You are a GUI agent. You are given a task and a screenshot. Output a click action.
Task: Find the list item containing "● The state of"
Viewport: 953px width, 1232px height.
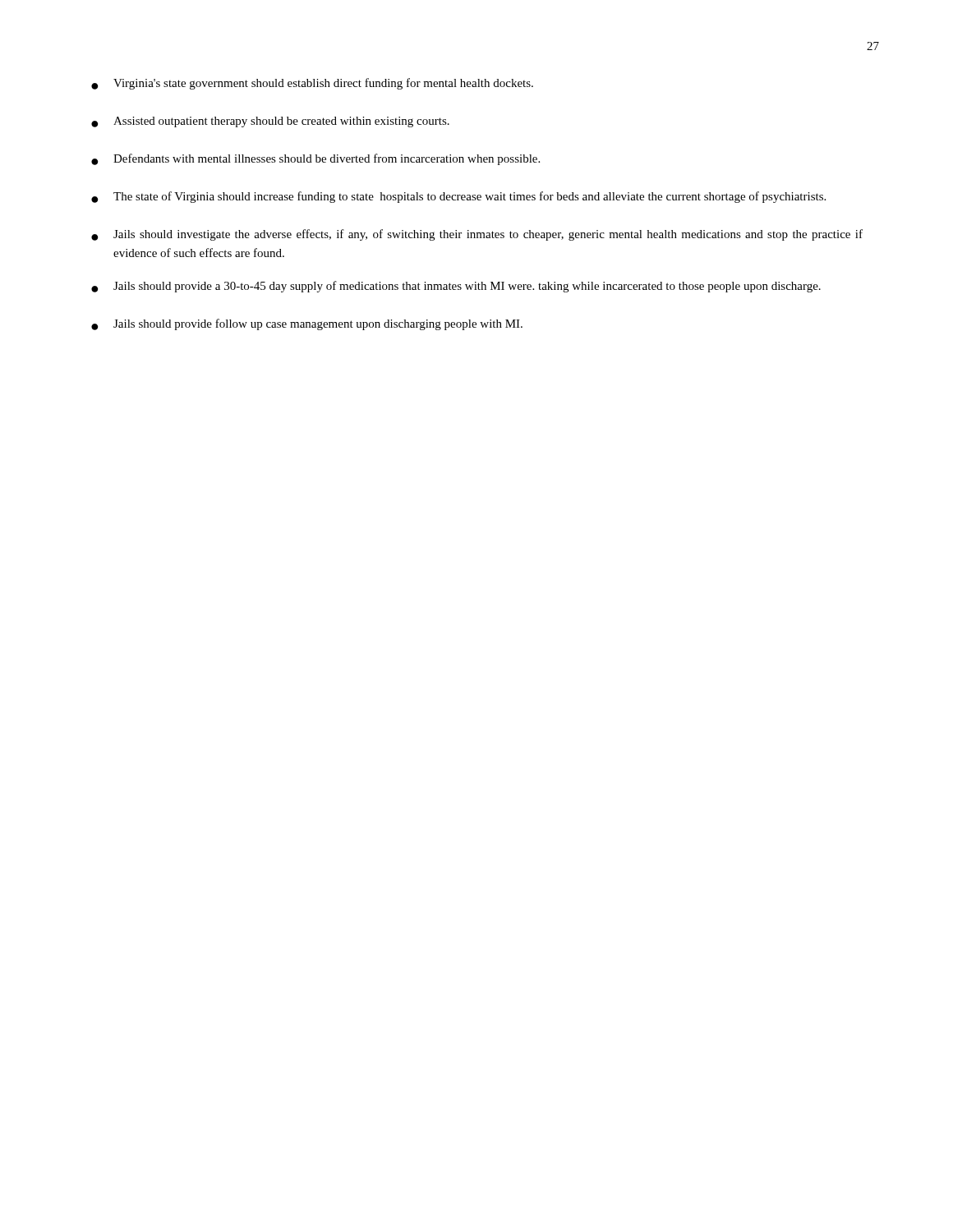pos(476,199)
